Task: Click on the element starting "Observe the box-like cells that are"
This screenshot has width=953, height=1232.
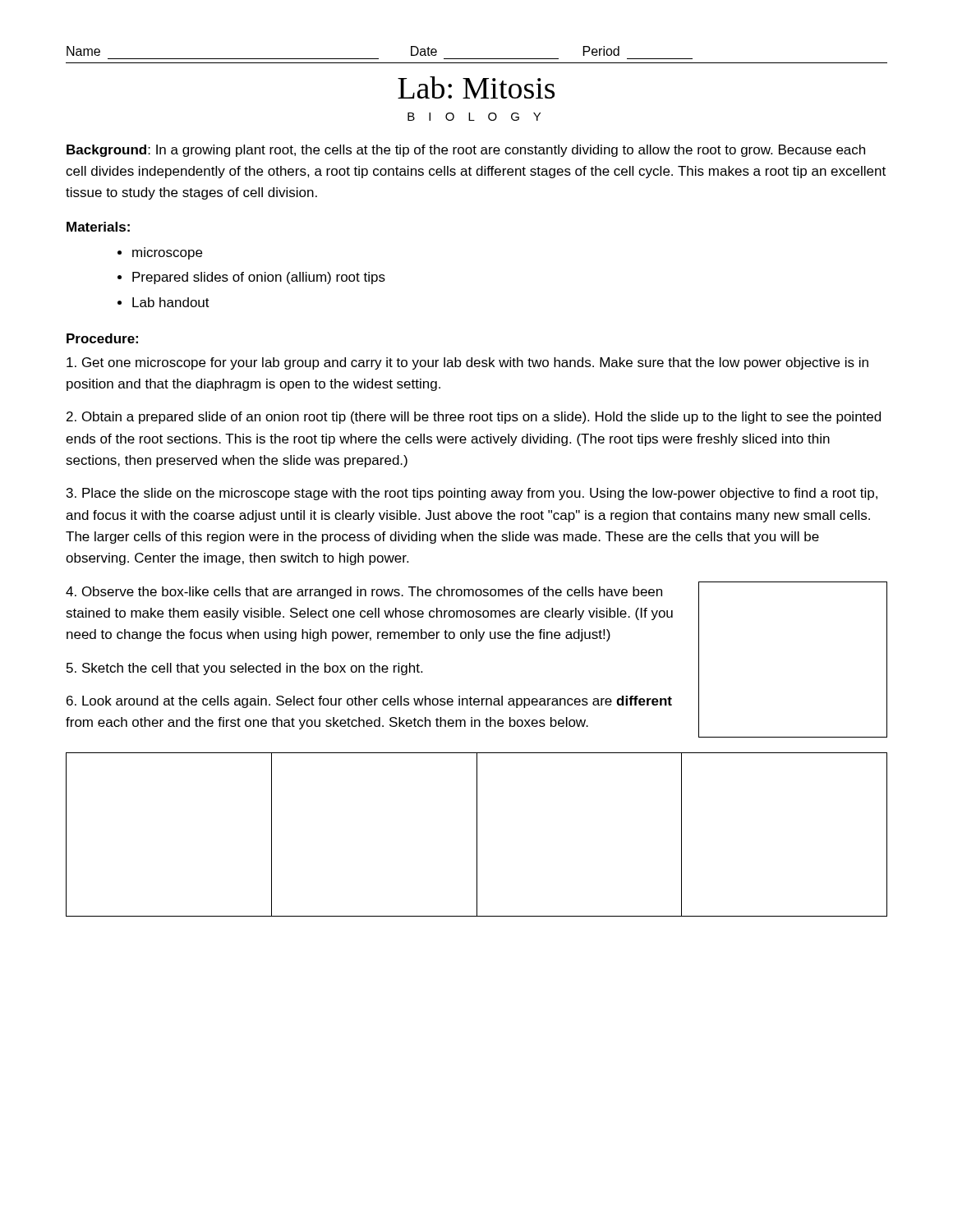Action: [x=371, y=658]
